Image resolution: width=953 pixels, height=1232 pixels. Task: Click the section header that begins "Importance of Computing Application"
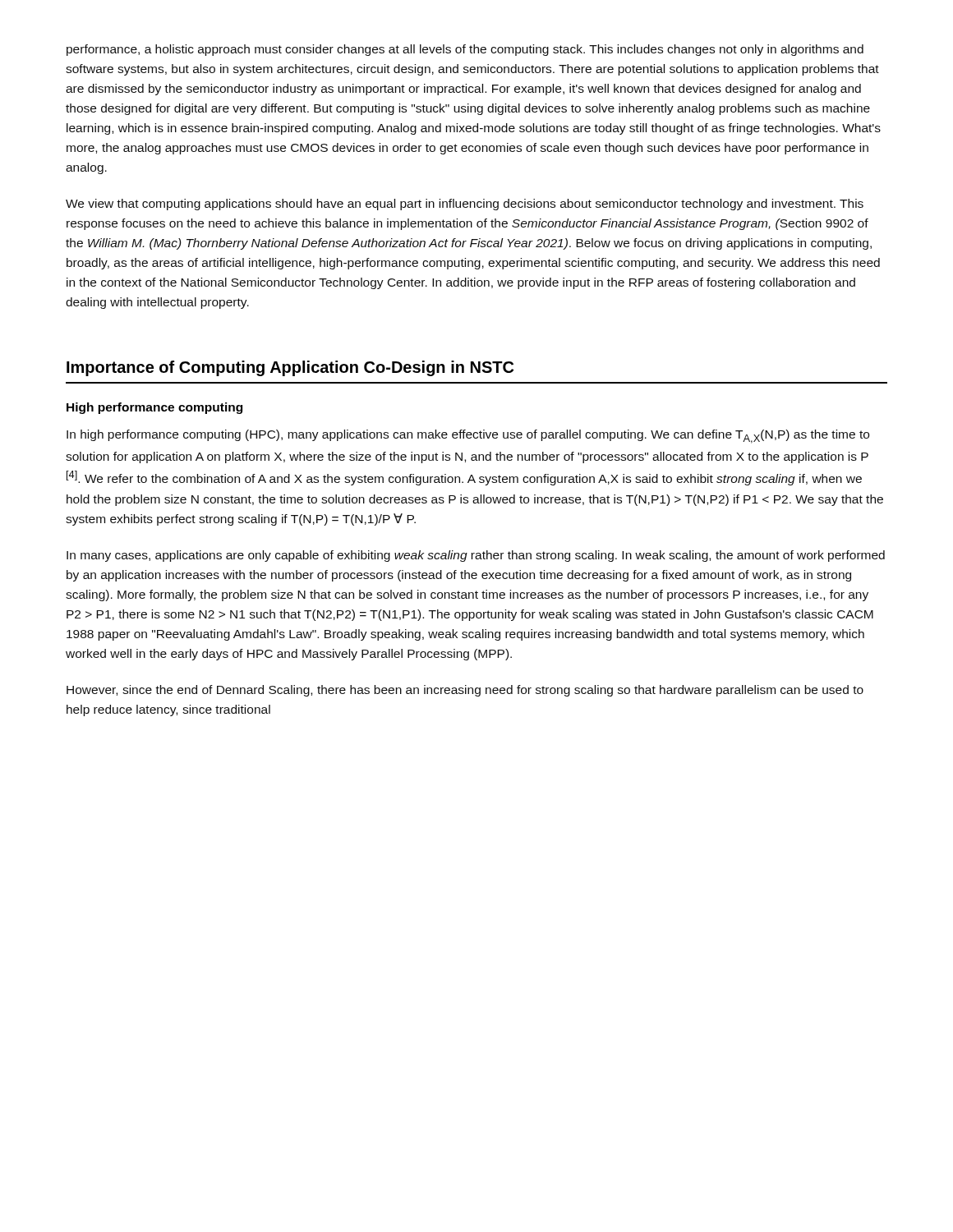(290, 367)
